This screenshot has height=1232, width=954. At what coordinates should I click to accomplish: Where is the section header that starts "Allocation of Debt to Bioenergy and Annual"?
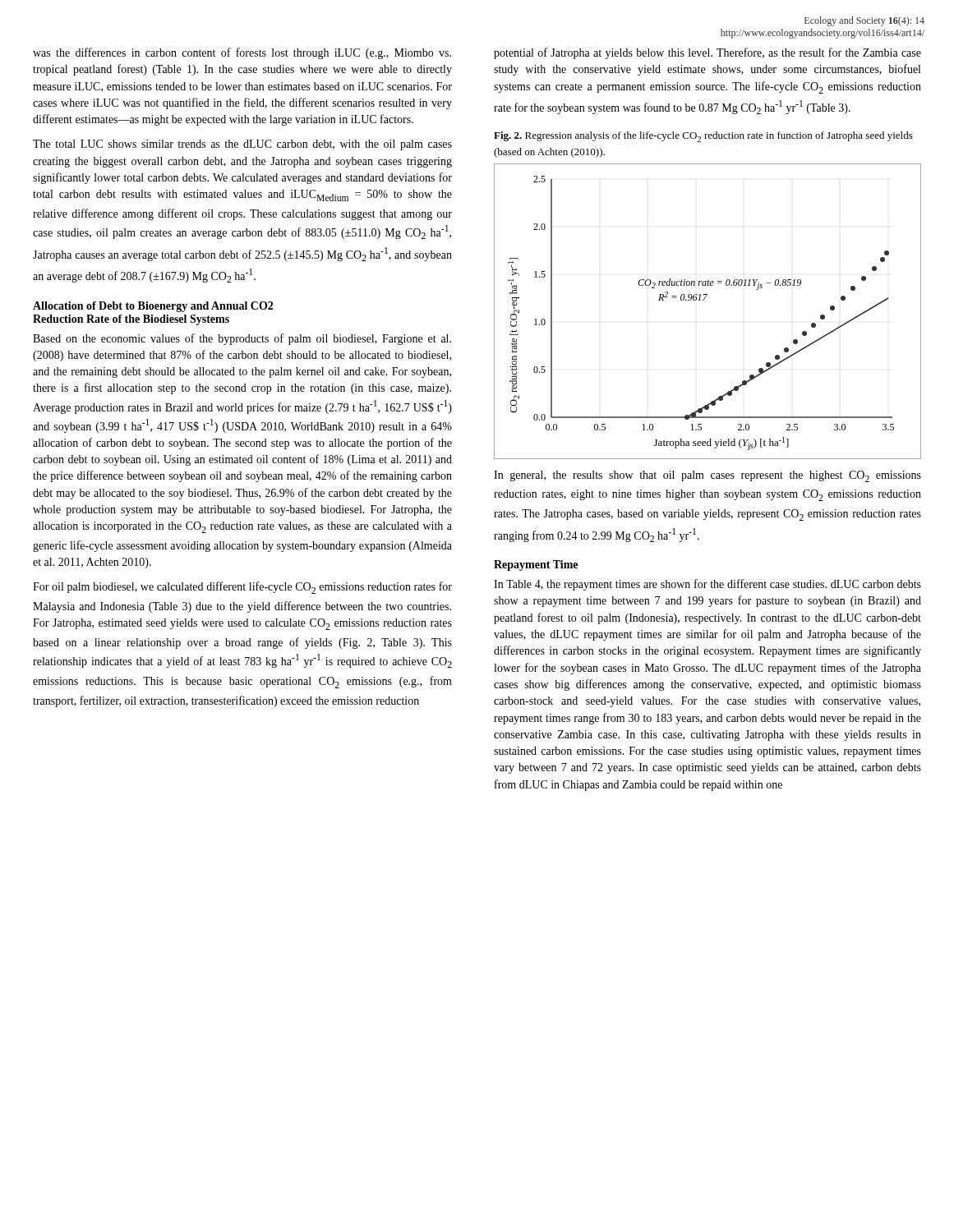coord(153,312)
